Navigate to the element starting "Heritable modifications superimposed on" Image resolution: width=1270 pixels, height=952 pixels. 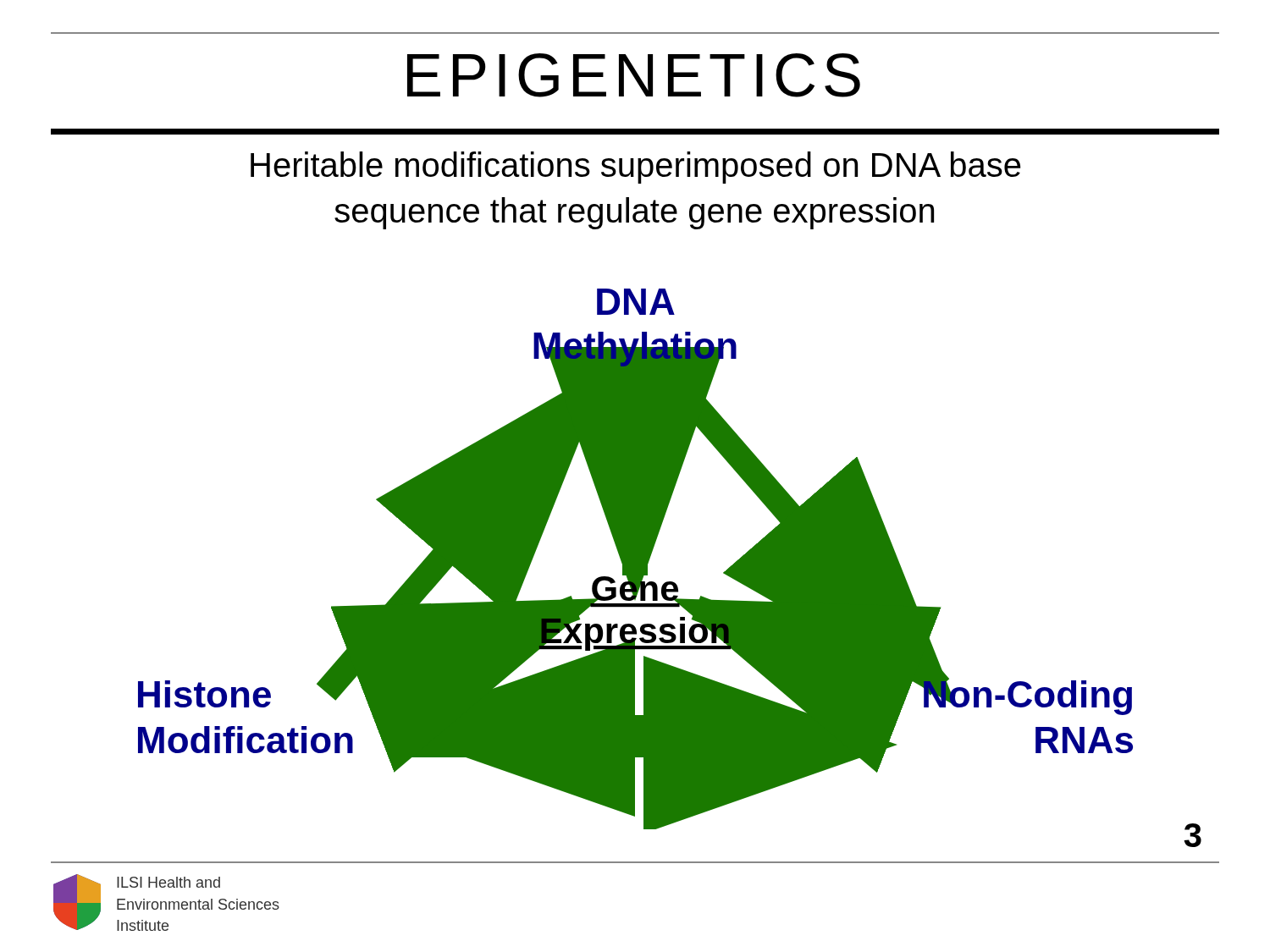[635, 188]
